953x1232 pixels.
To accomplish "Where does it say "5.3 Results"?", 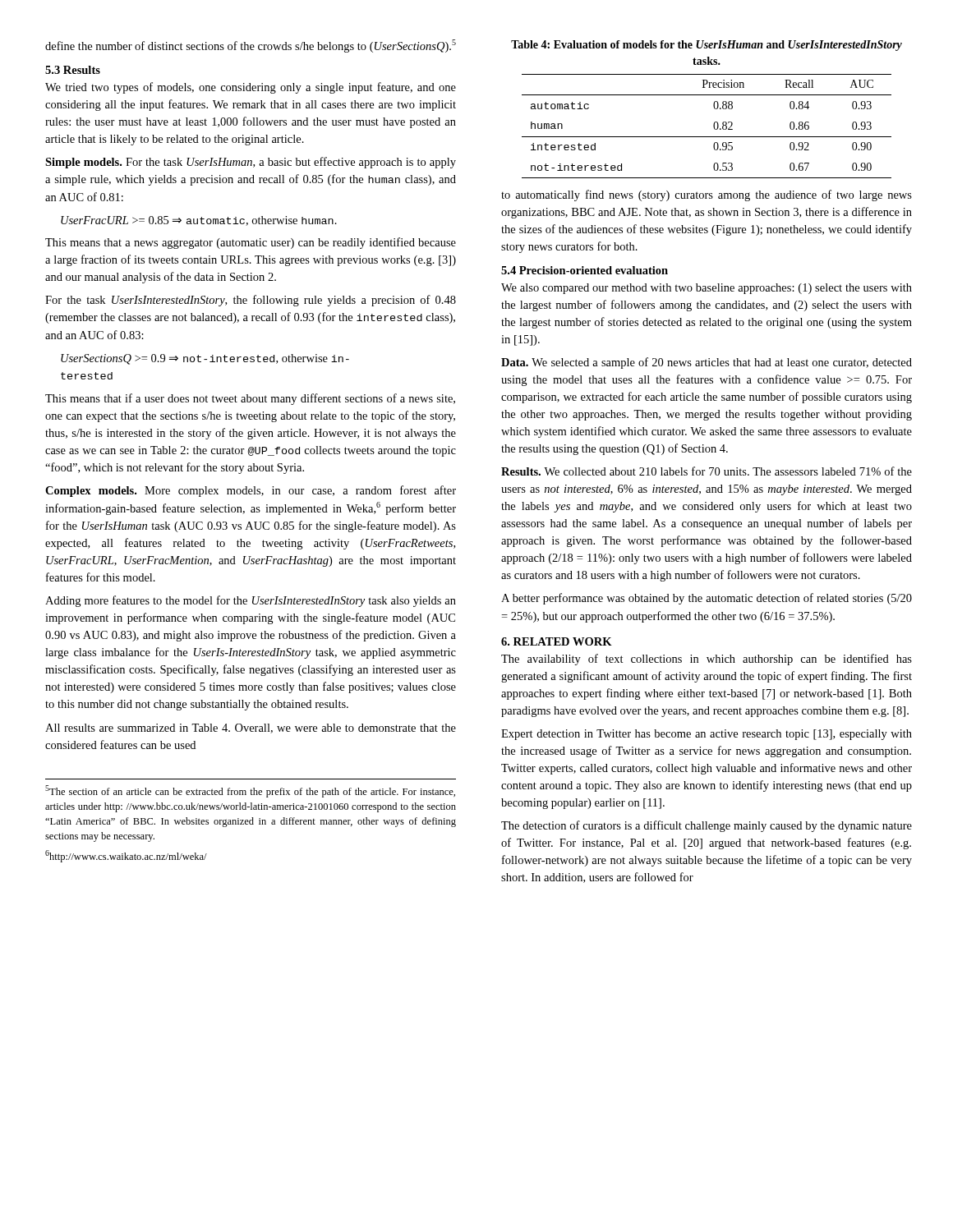I will 73,70.
